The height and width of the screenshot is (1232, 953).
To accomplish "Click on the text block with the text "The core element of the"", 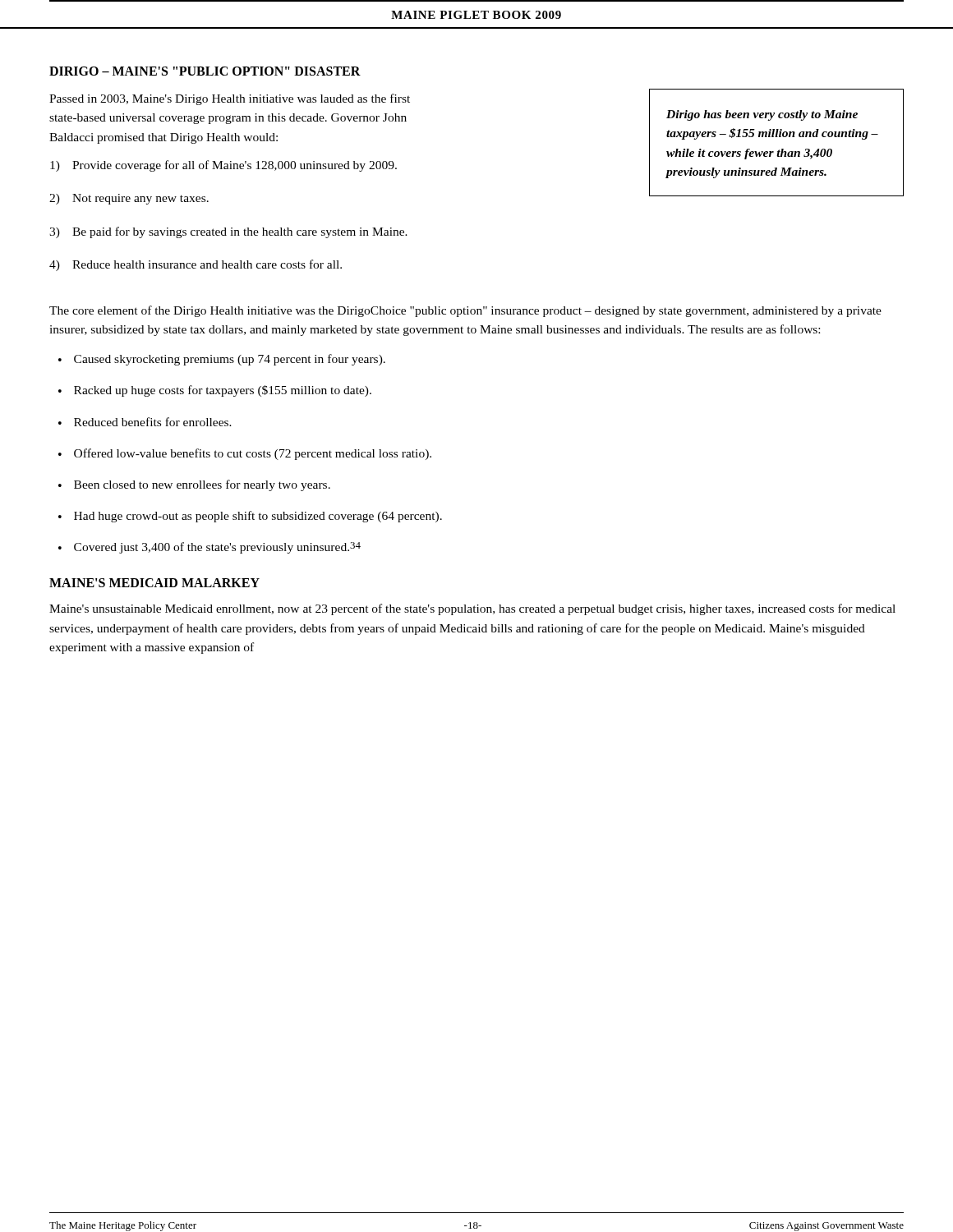I will [465, 319].
